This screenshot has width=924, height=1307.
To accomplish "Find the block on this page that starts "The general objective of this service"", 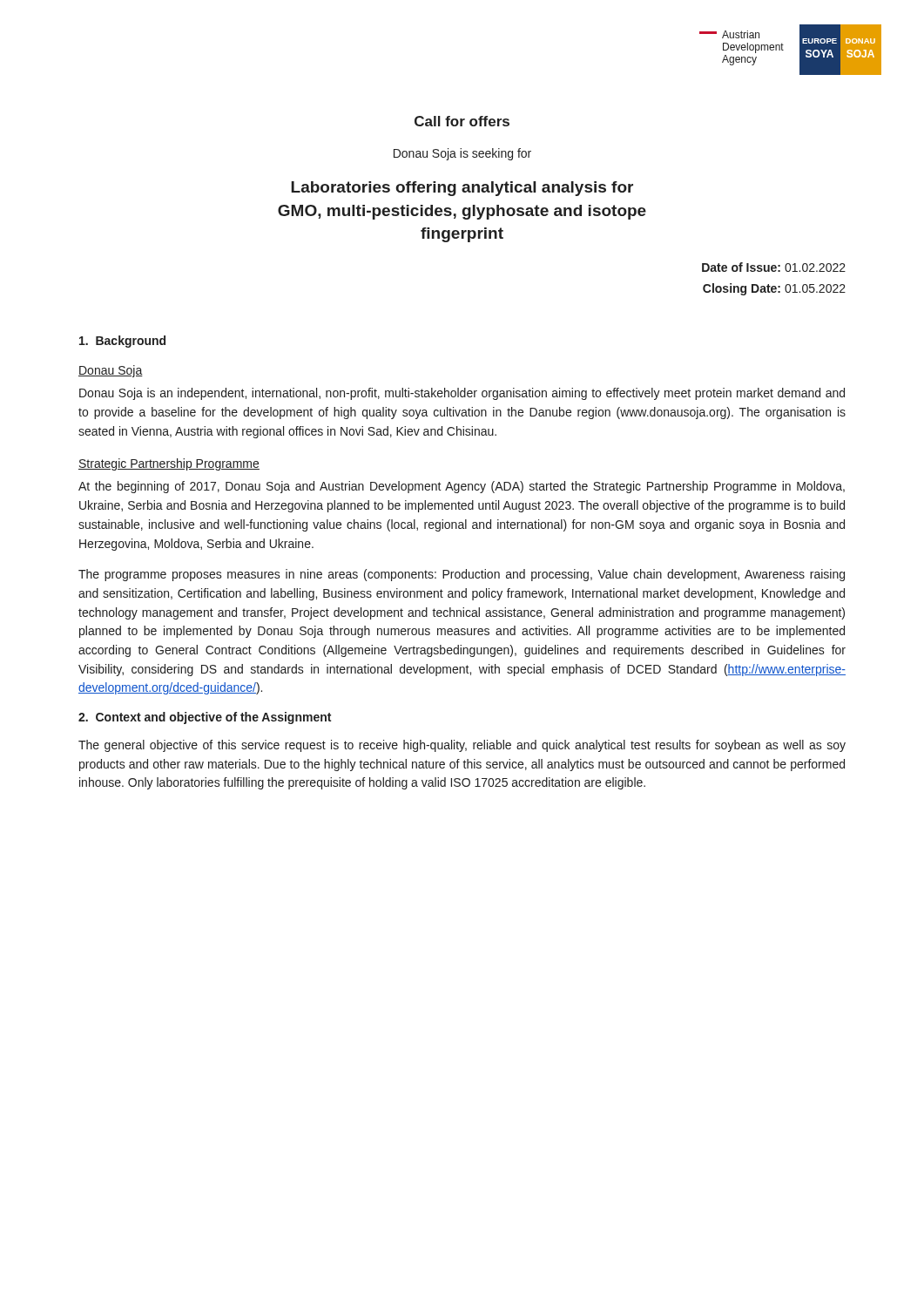I will coord(462,764).
